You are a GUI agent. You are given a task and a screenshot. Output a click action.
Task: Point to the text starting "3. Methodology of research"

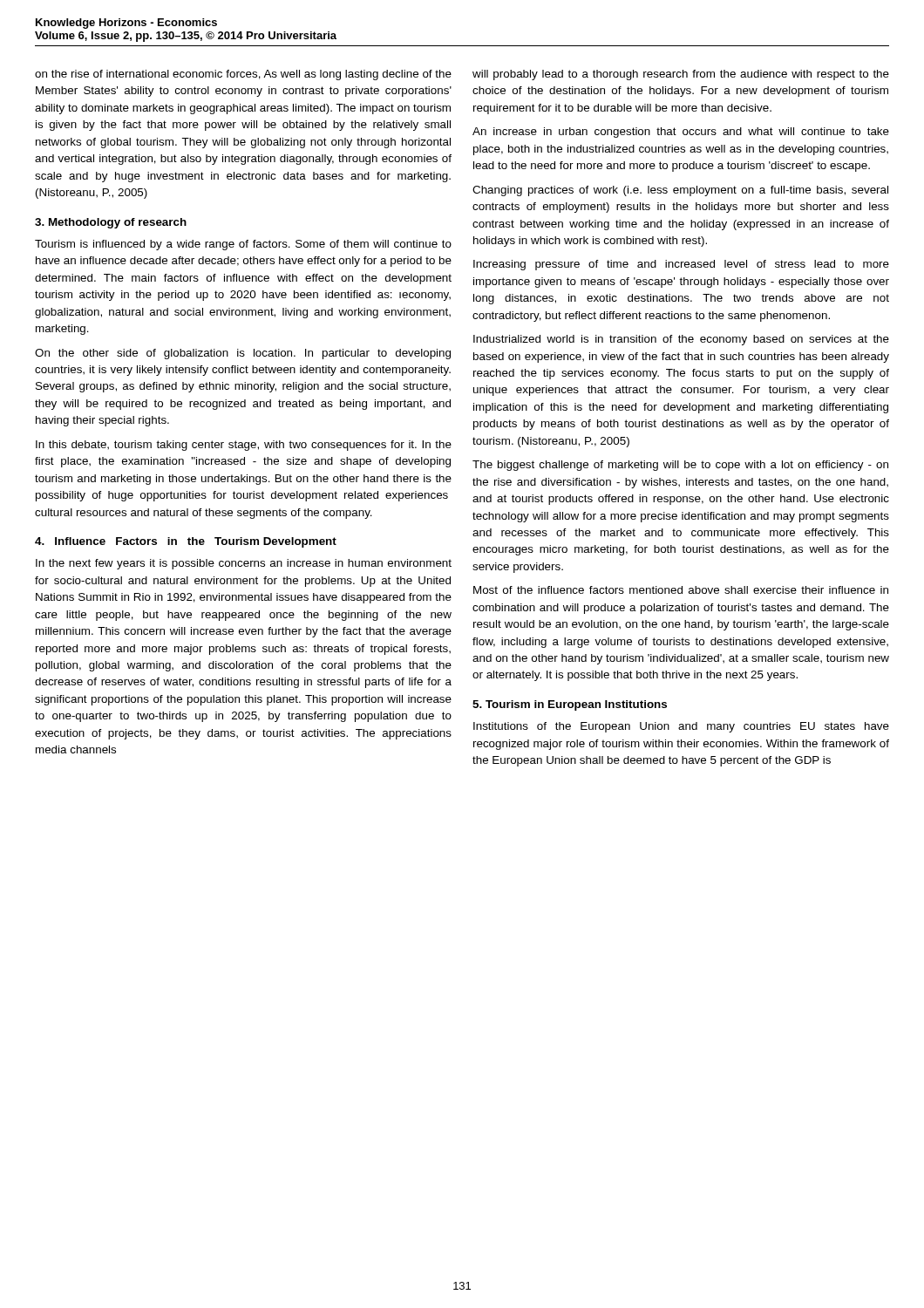tap(111, 221)
